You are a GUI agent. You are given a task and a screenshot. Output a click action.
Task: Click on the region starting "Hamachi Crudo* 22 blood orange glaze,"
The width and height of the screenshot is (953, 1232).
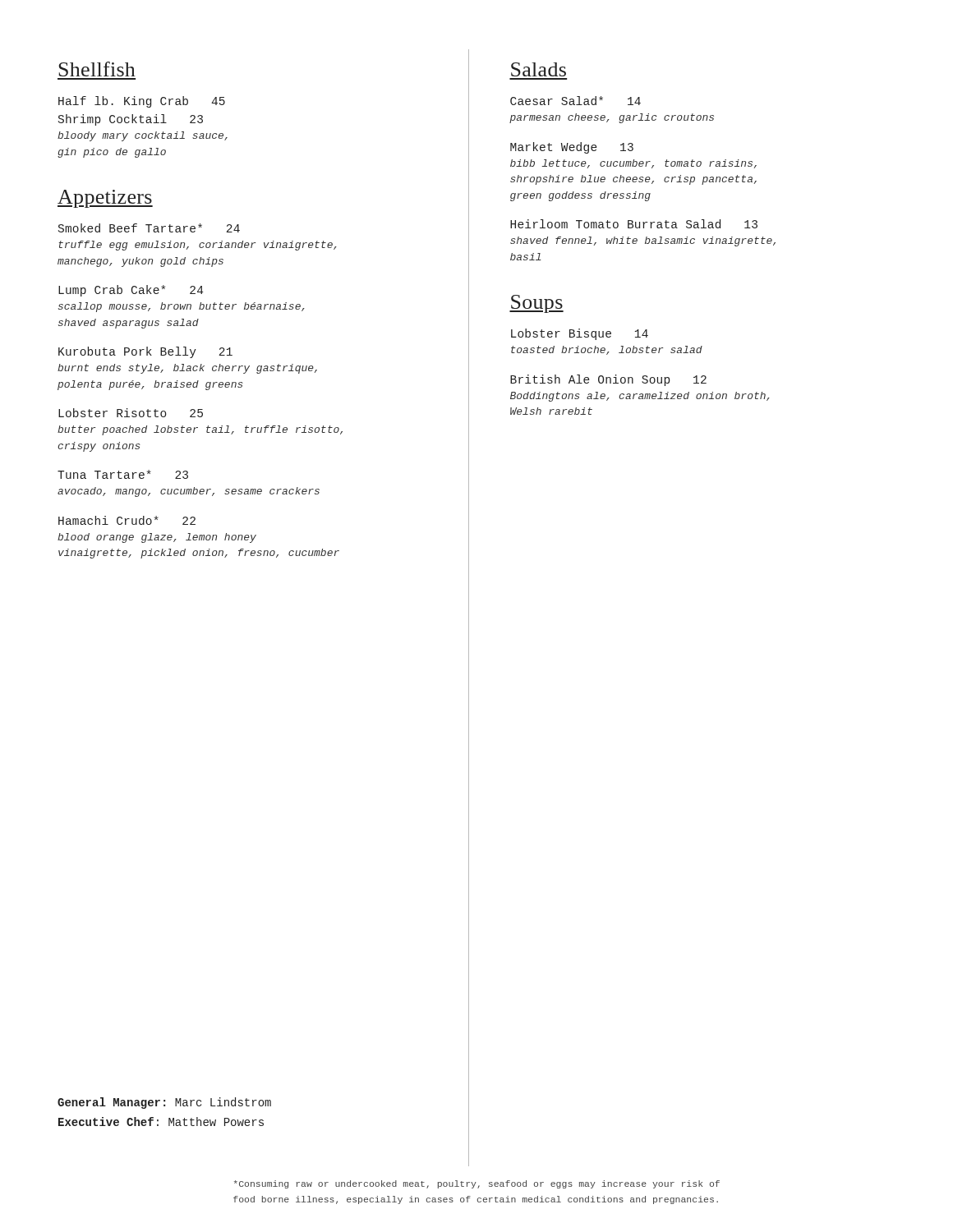coord(250,538)
